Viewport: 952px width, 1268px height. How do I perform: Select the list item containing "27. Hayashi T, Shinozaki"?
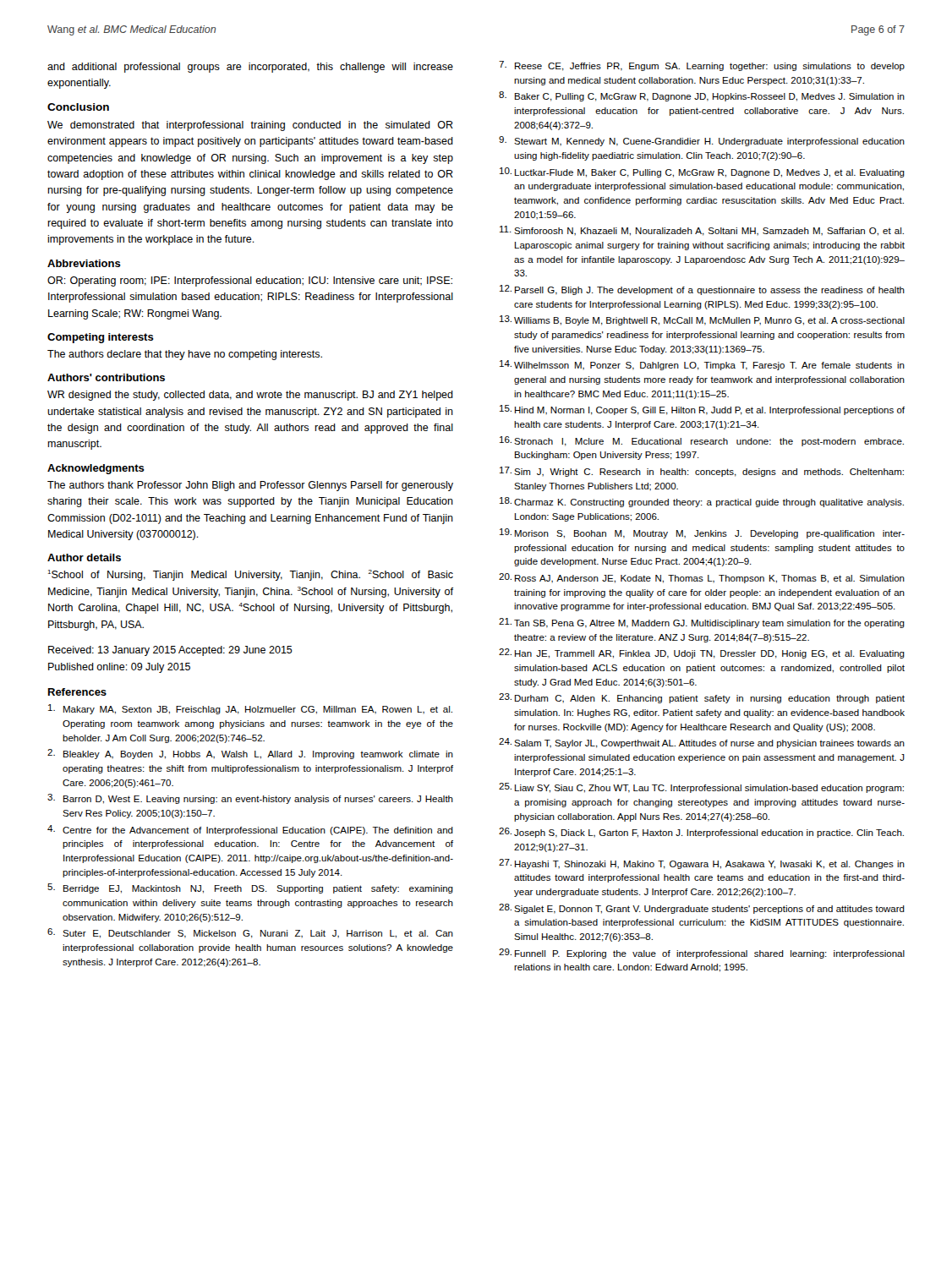click(702, 878)
